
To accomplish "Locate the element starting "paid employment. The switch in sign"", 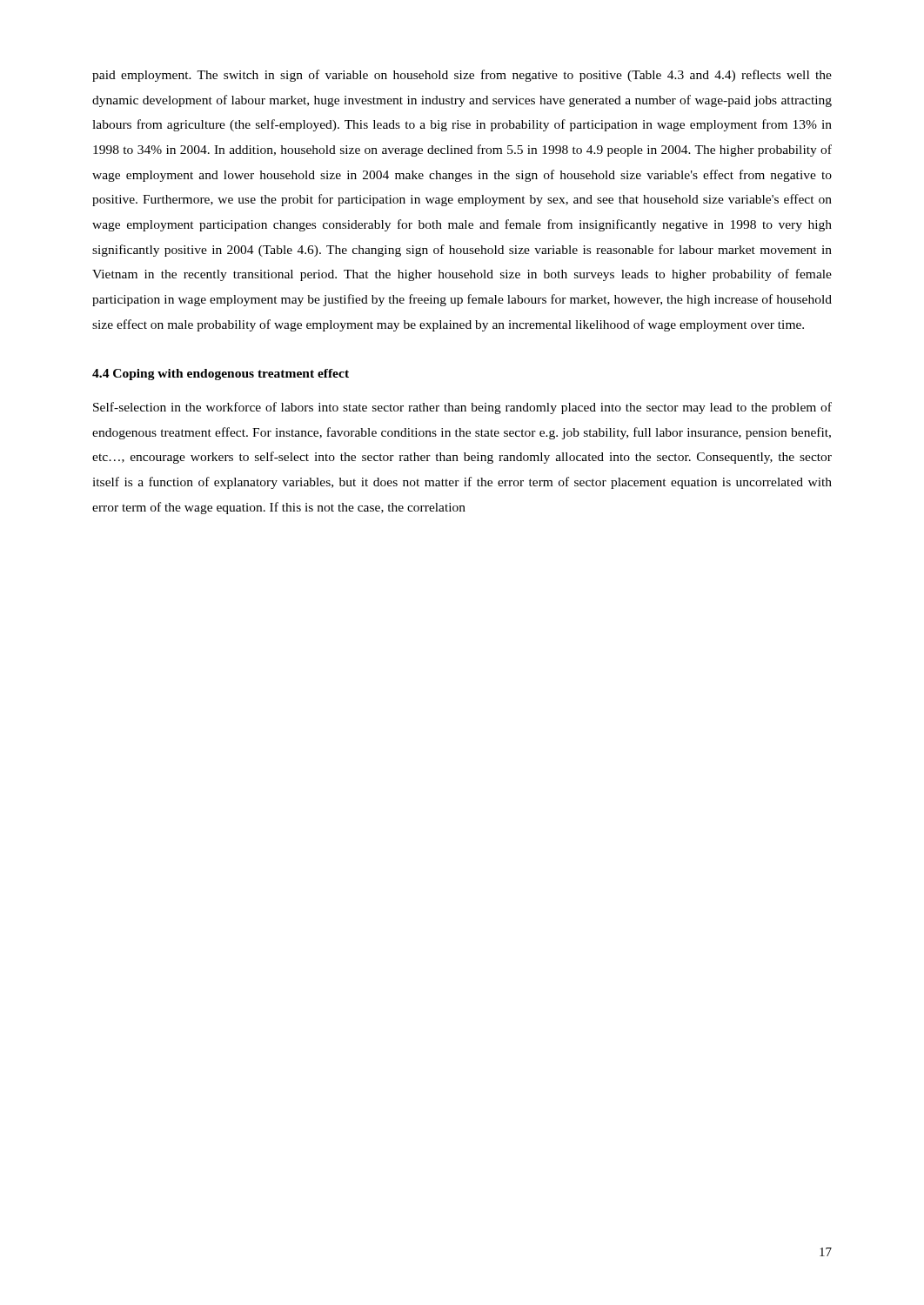I will click(462, 199).
